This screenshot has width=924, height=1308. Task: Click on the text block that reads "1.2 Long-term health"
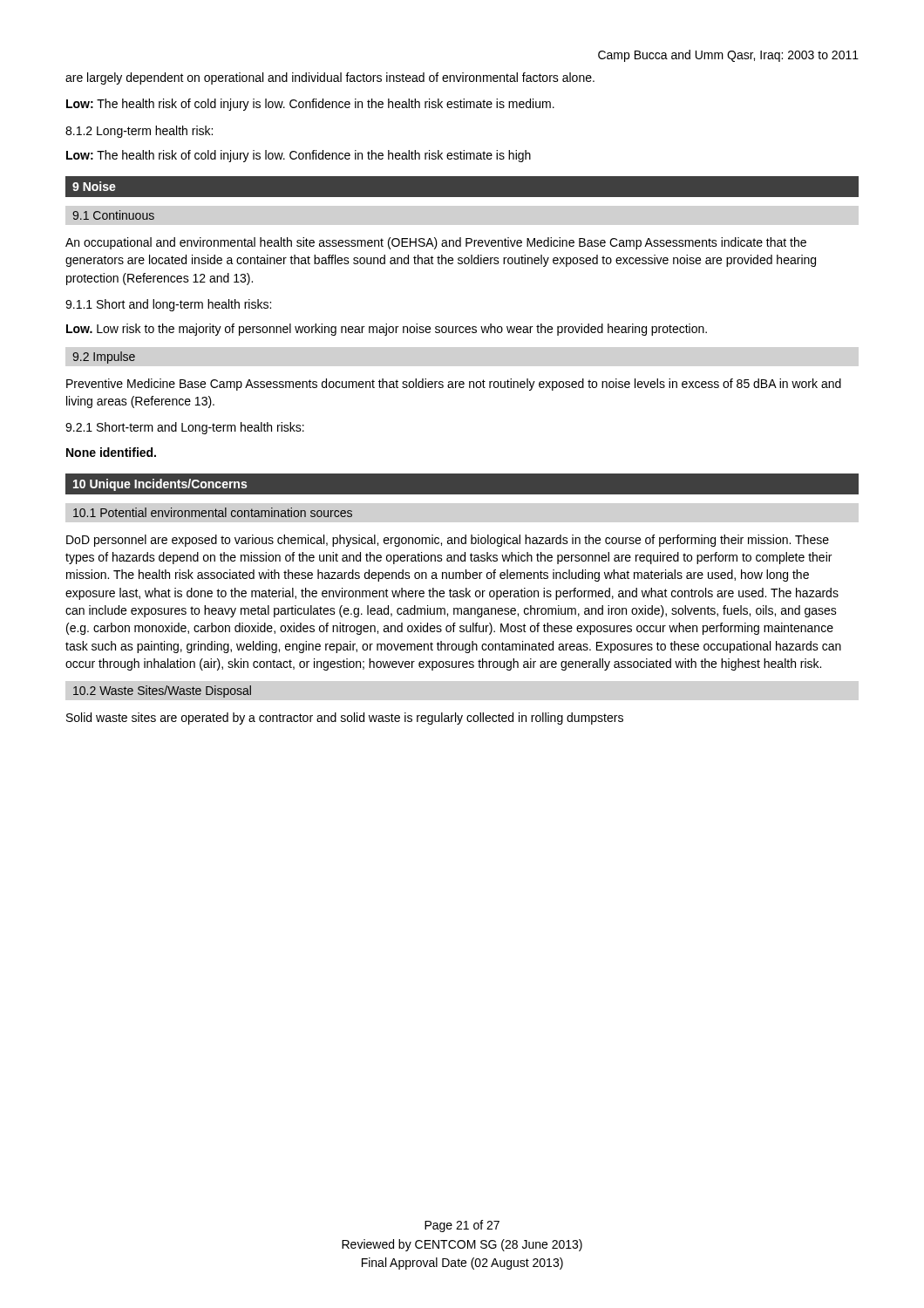pos(140,130)
